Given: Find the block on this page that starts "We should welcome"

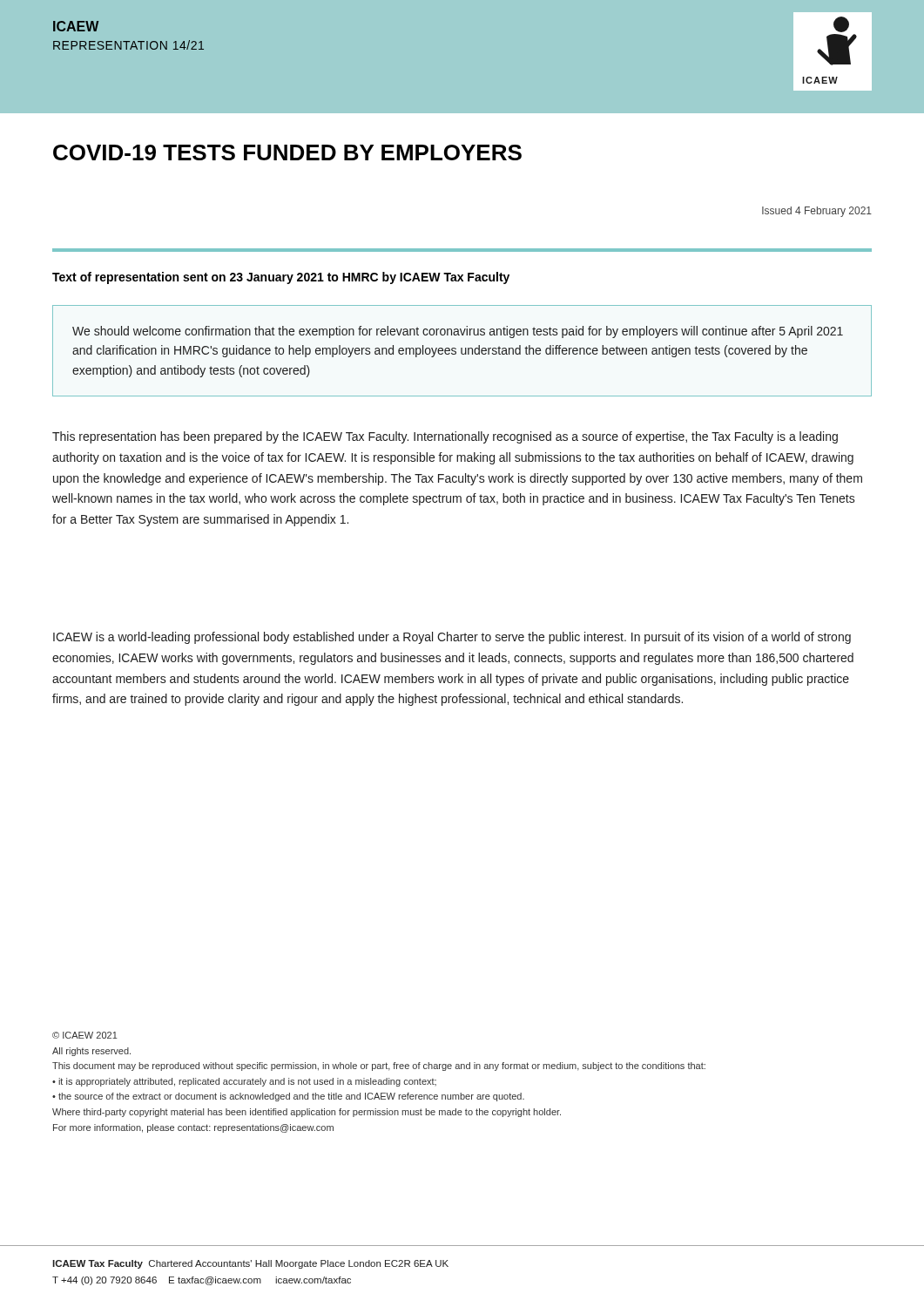Looking at the screenshot, I should click(458, 351).
